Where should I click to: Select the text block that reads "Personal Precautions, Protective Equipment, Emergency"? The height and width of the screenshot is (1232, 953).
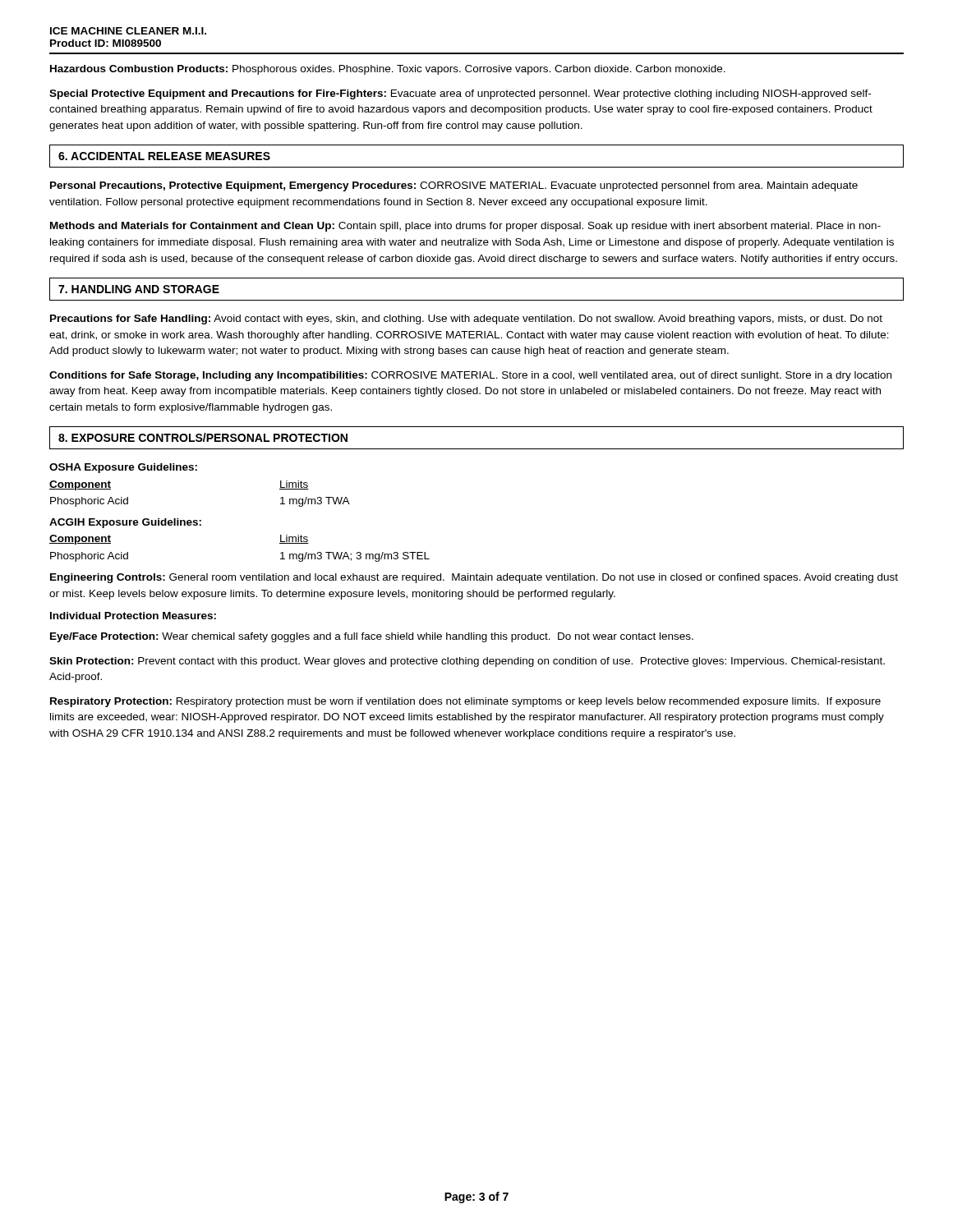(x=454, y=193)
